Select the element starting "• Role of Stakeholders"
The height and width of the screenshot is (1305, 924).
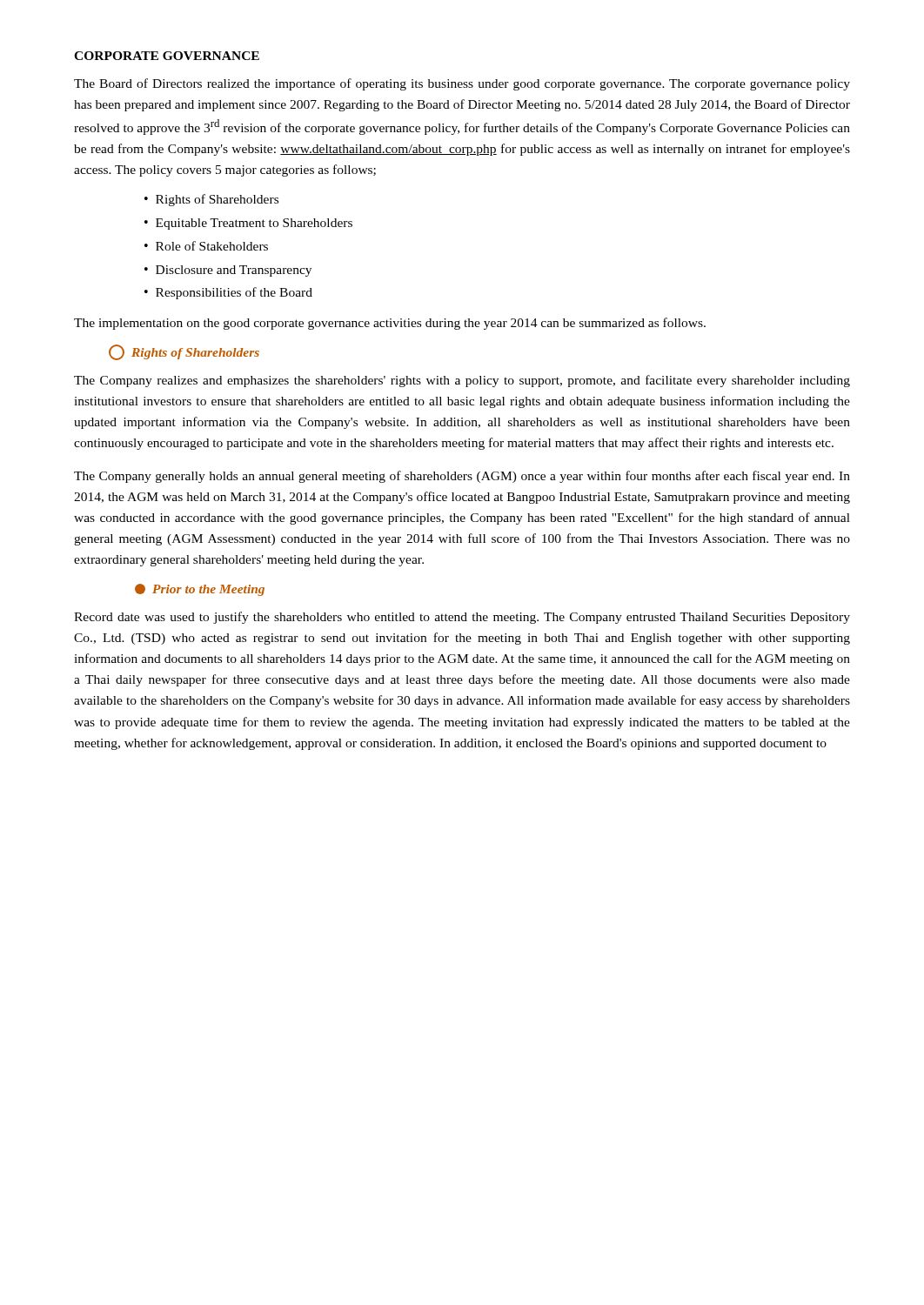click(206, 246)
